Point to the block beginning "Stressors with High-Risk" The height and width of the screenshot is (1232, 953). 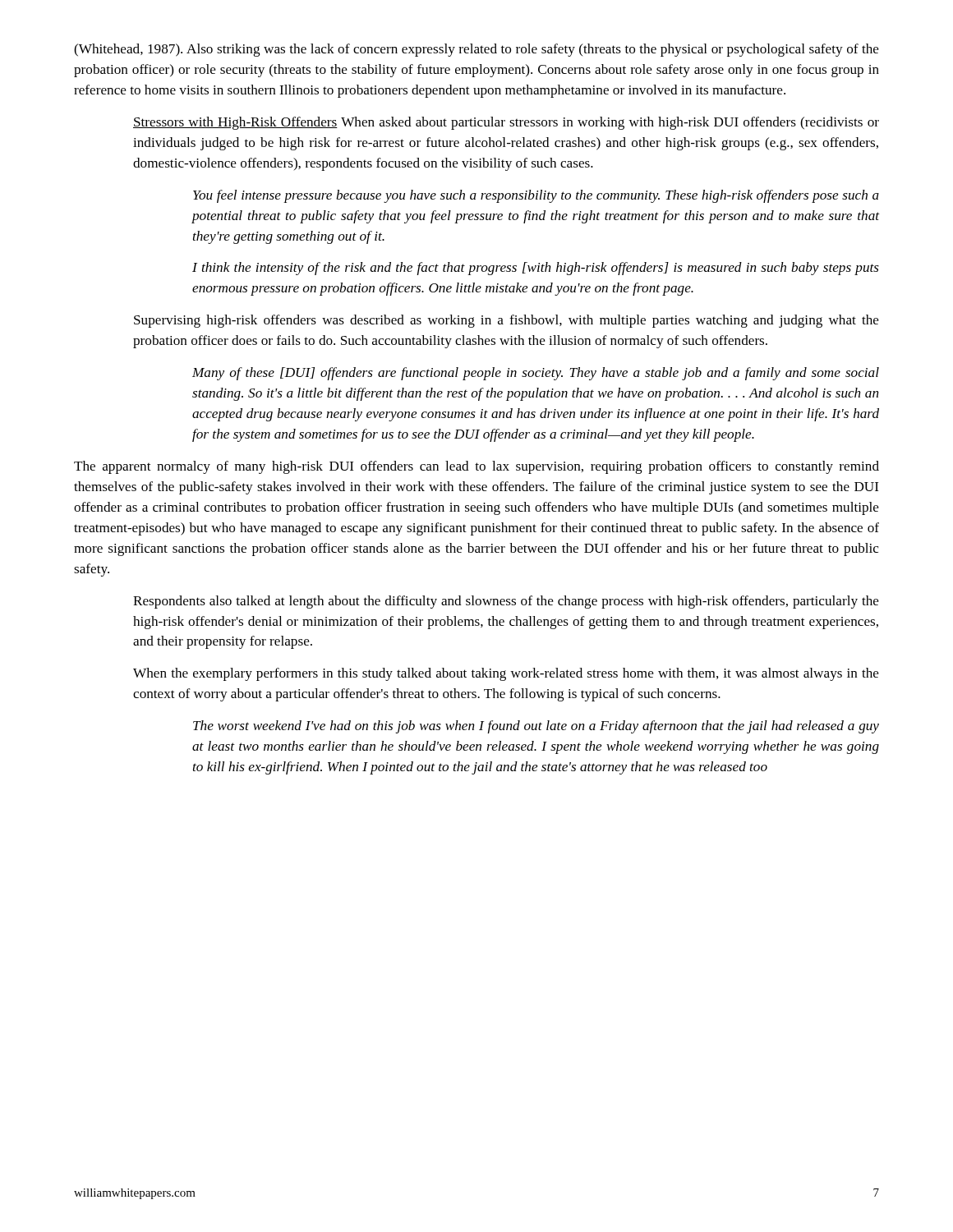point(506,143)
